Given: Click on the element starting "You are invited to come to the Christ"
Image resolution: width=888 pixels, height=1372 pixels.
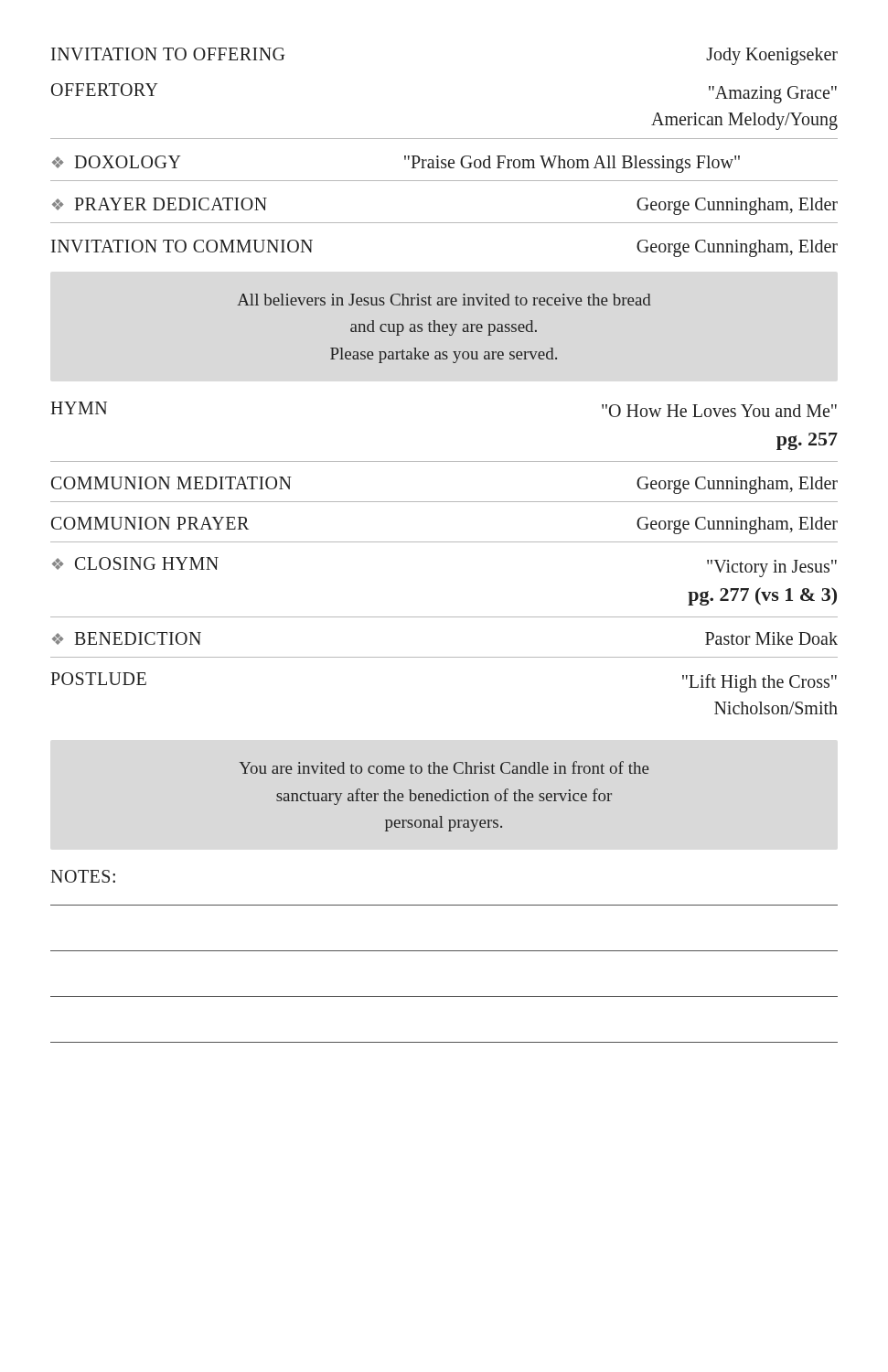Looking at the screenshot, I should point(444,795).
